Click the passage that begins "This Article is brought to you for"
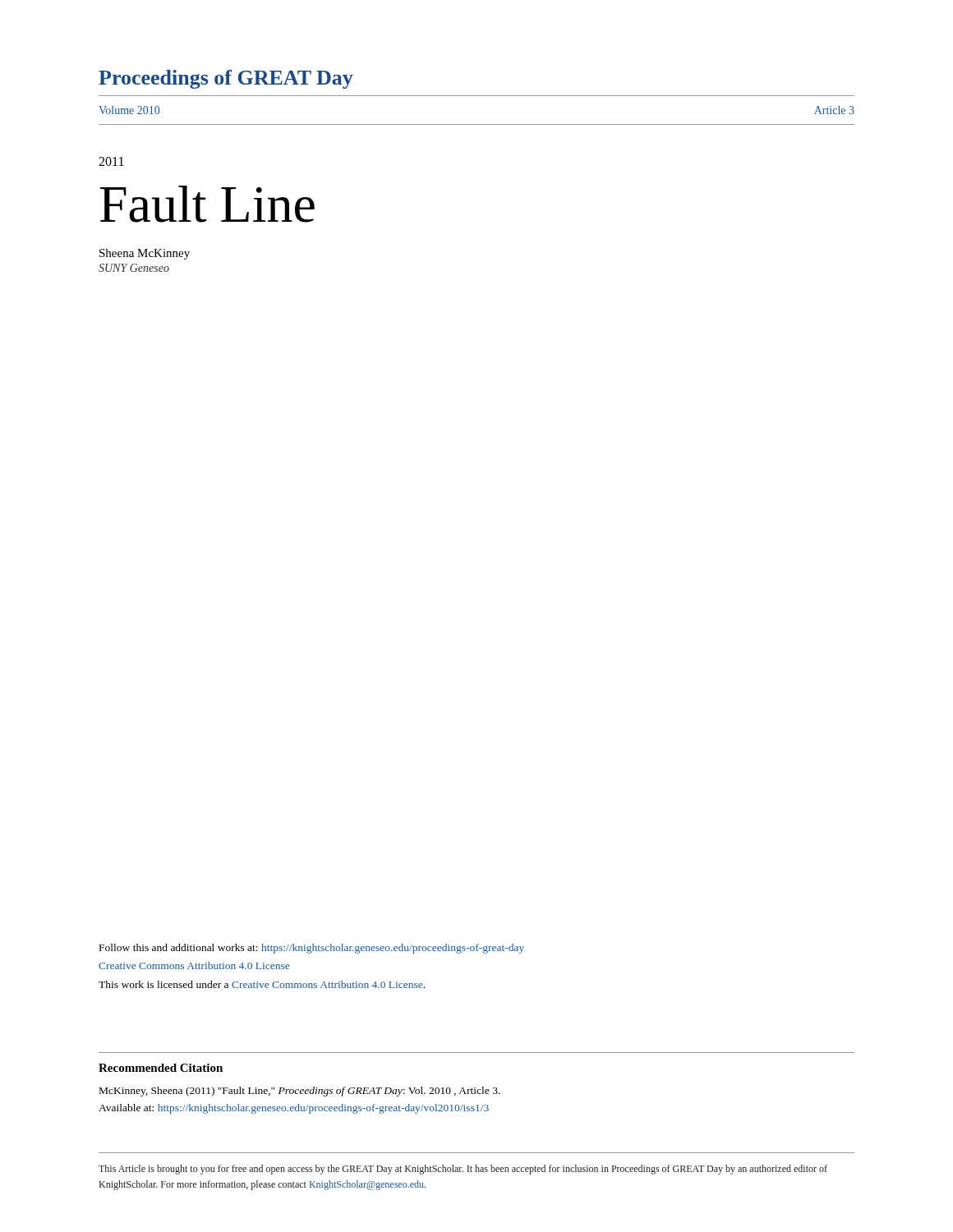This screenshot has width=953, height=1232. (476, 1171)
